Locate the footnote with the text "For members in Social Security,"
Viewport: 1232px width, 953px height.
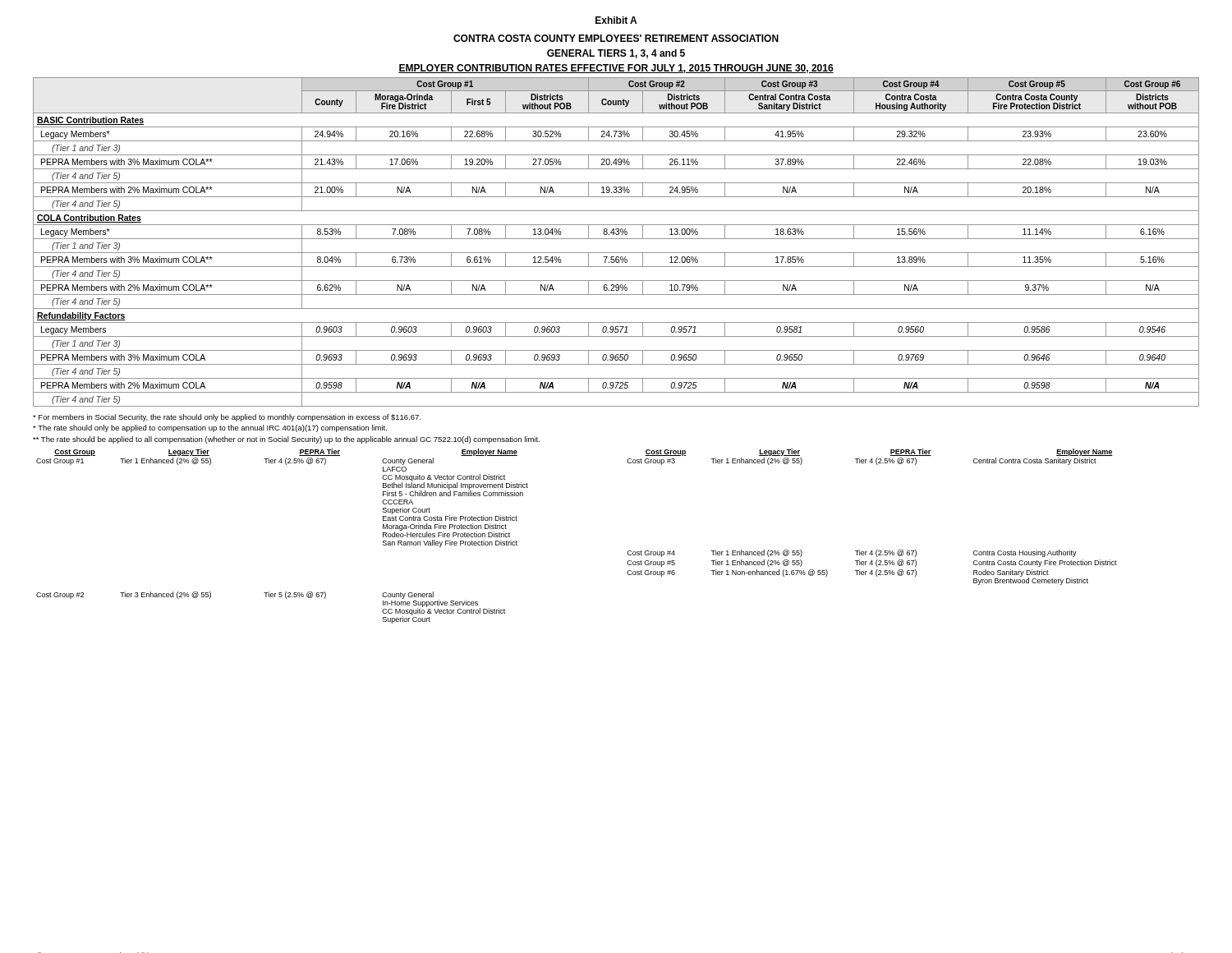(287, 428)
